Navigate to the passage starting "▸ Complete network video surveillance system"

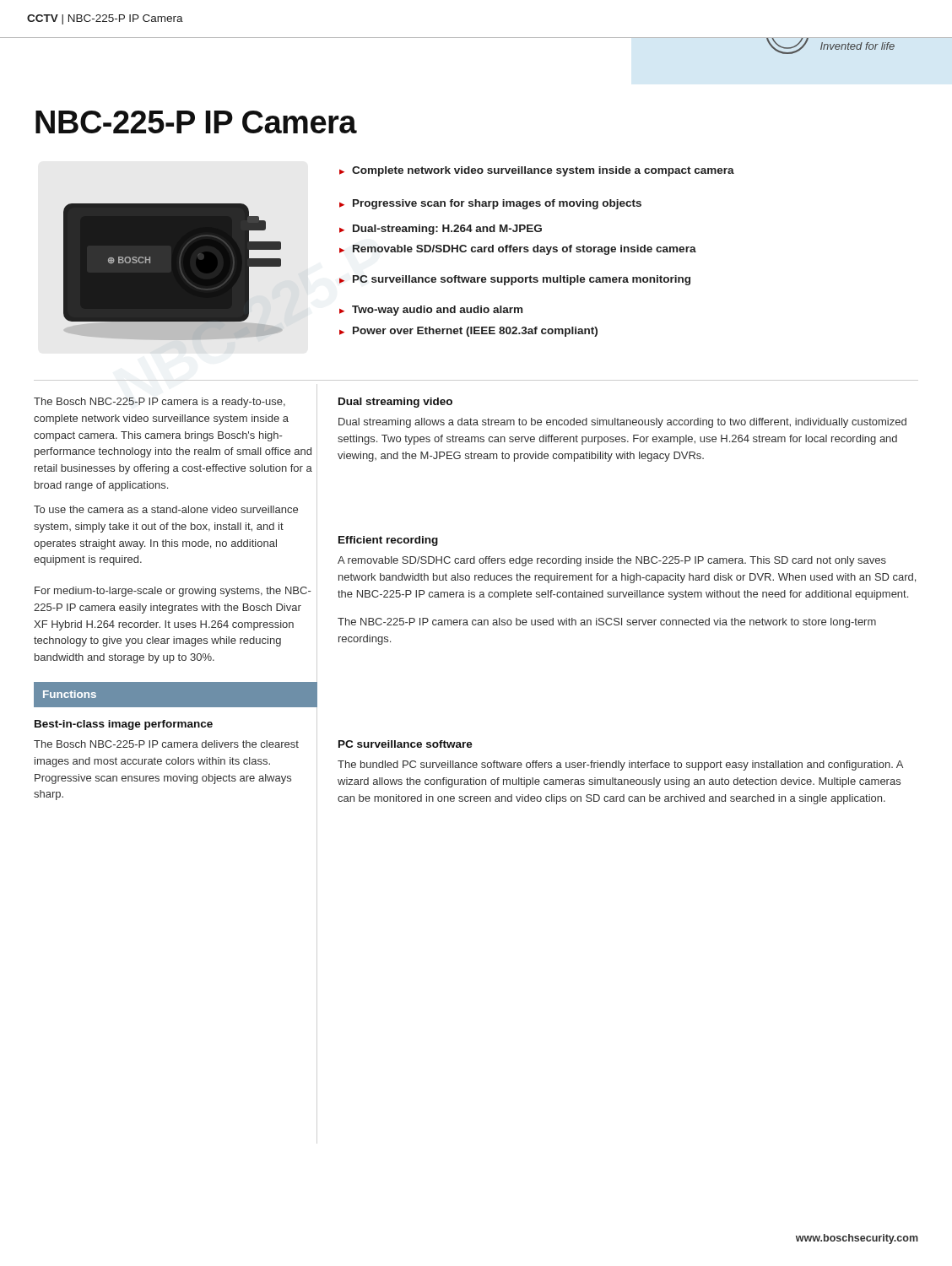click(x=537, y=171)
